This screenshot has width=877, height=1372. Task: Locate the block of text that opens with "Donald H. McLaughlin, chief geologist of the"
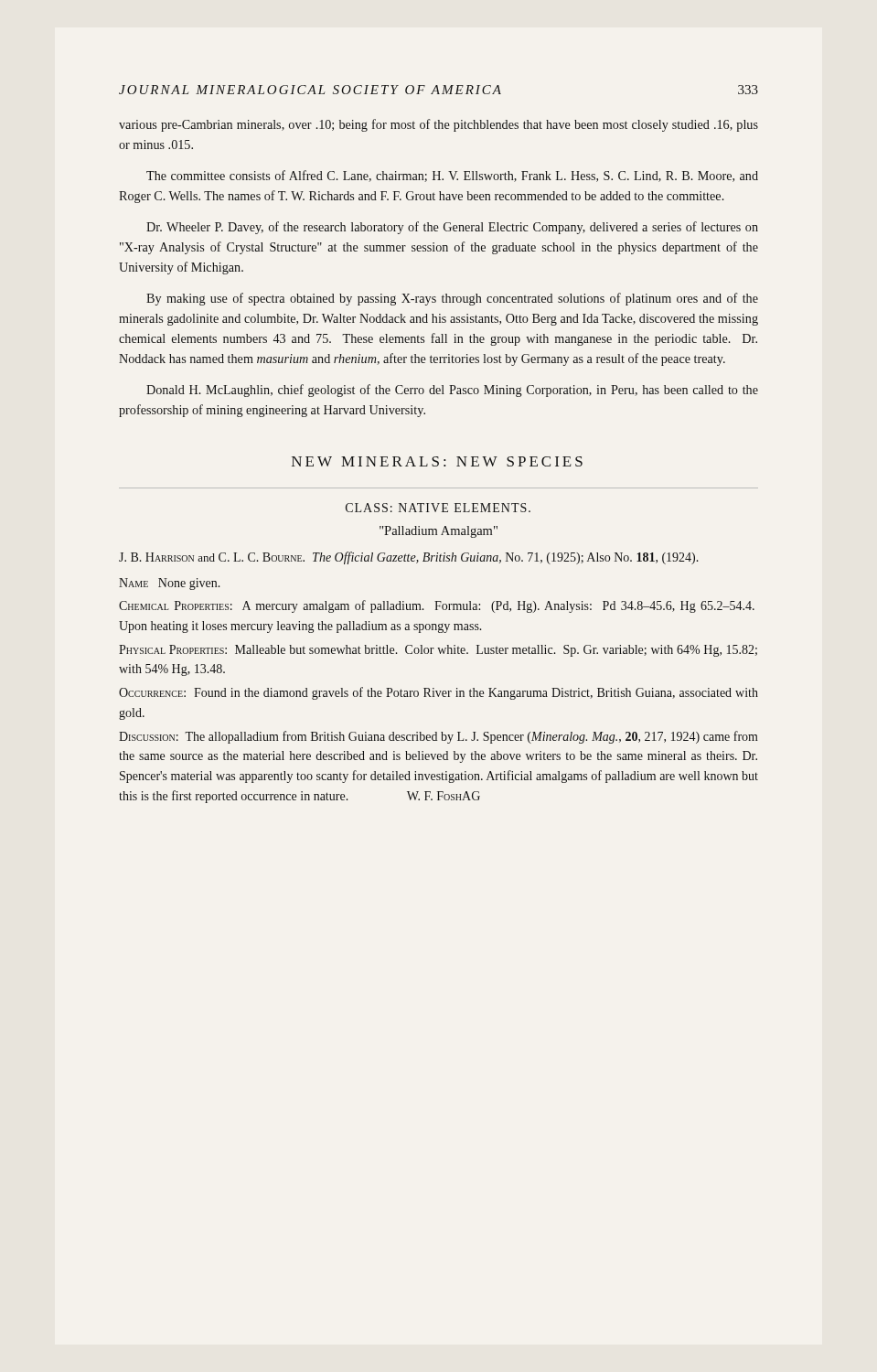438,400
